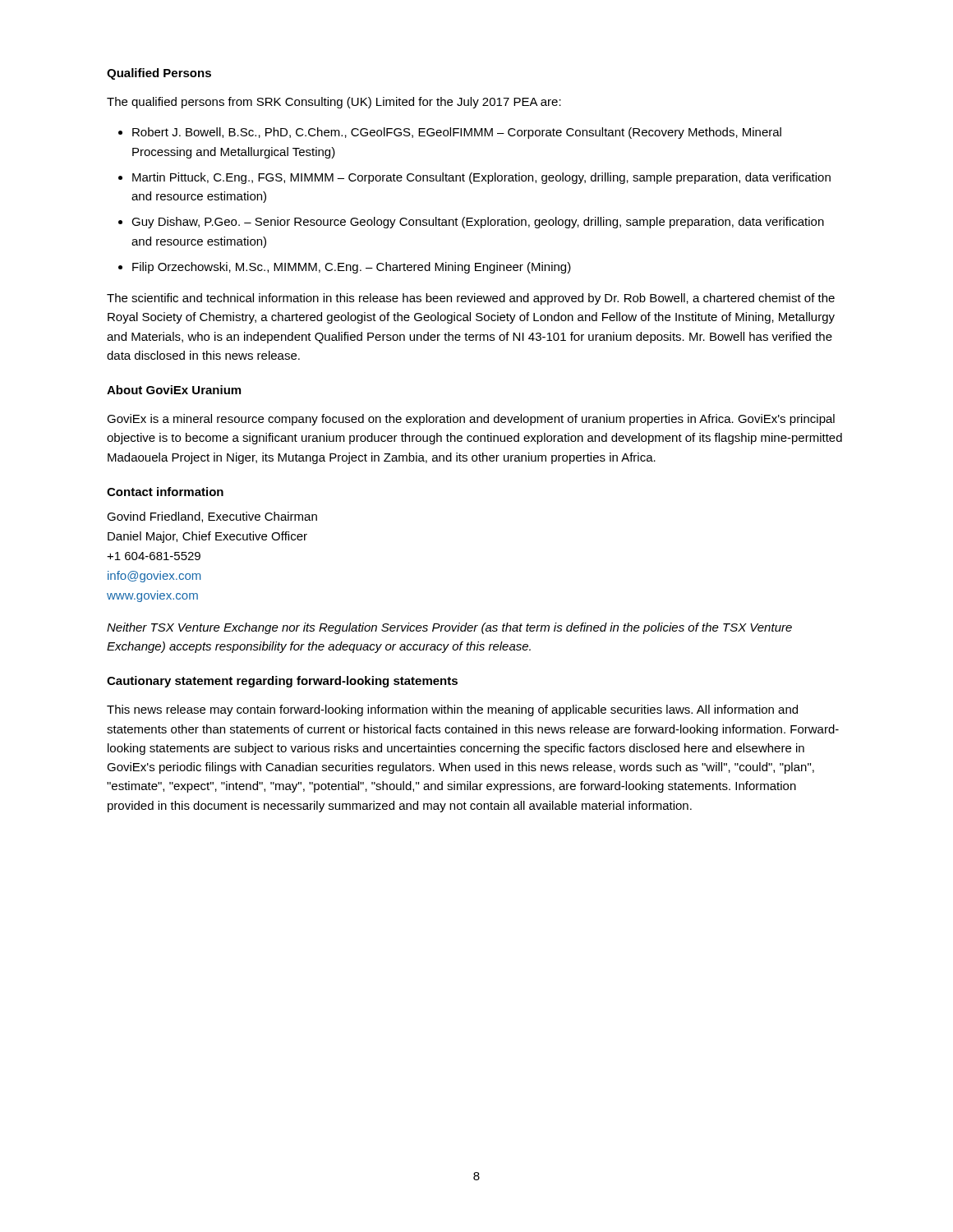The height and width of the screenshot is (1232, 953).
Task: Point to the block beginning "The scientific and technical information in this release"
Action: tap(476, 326)
